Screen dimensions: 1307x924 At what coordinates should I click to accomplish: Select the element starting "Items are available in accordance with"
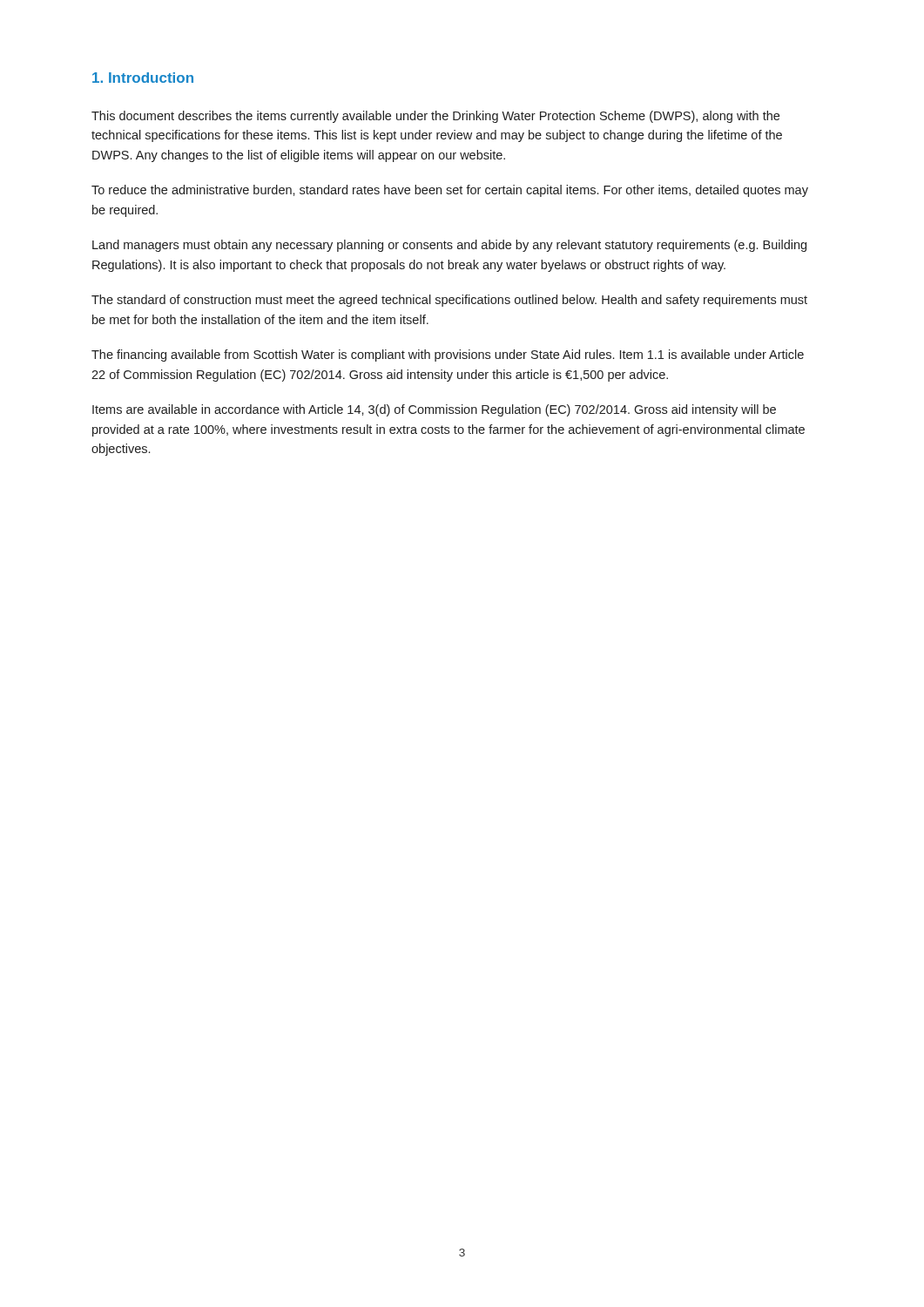[x=448, y=429]
